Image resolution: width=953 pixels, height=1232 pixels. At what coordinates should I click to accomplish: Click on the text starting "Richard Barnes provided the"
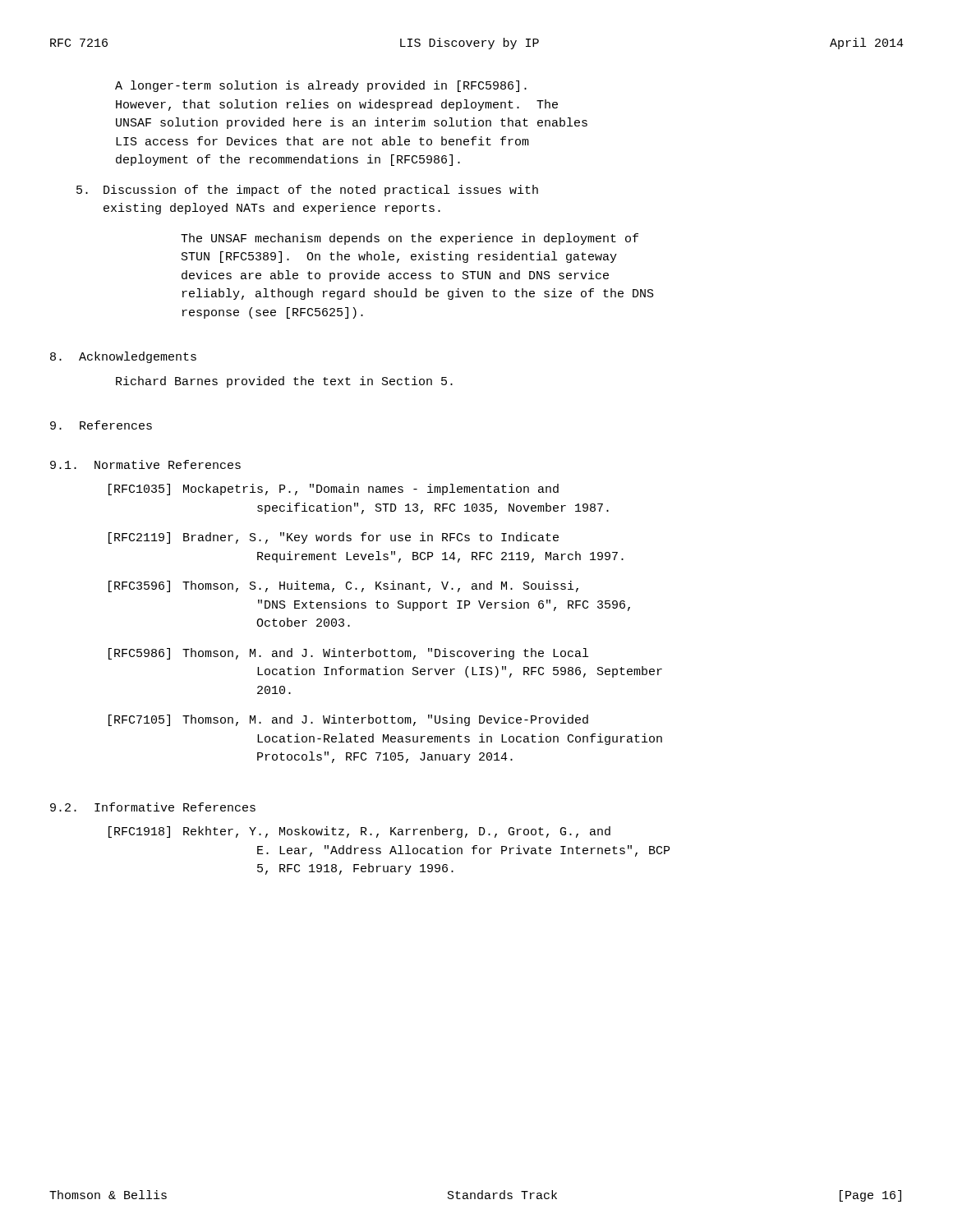285,382
